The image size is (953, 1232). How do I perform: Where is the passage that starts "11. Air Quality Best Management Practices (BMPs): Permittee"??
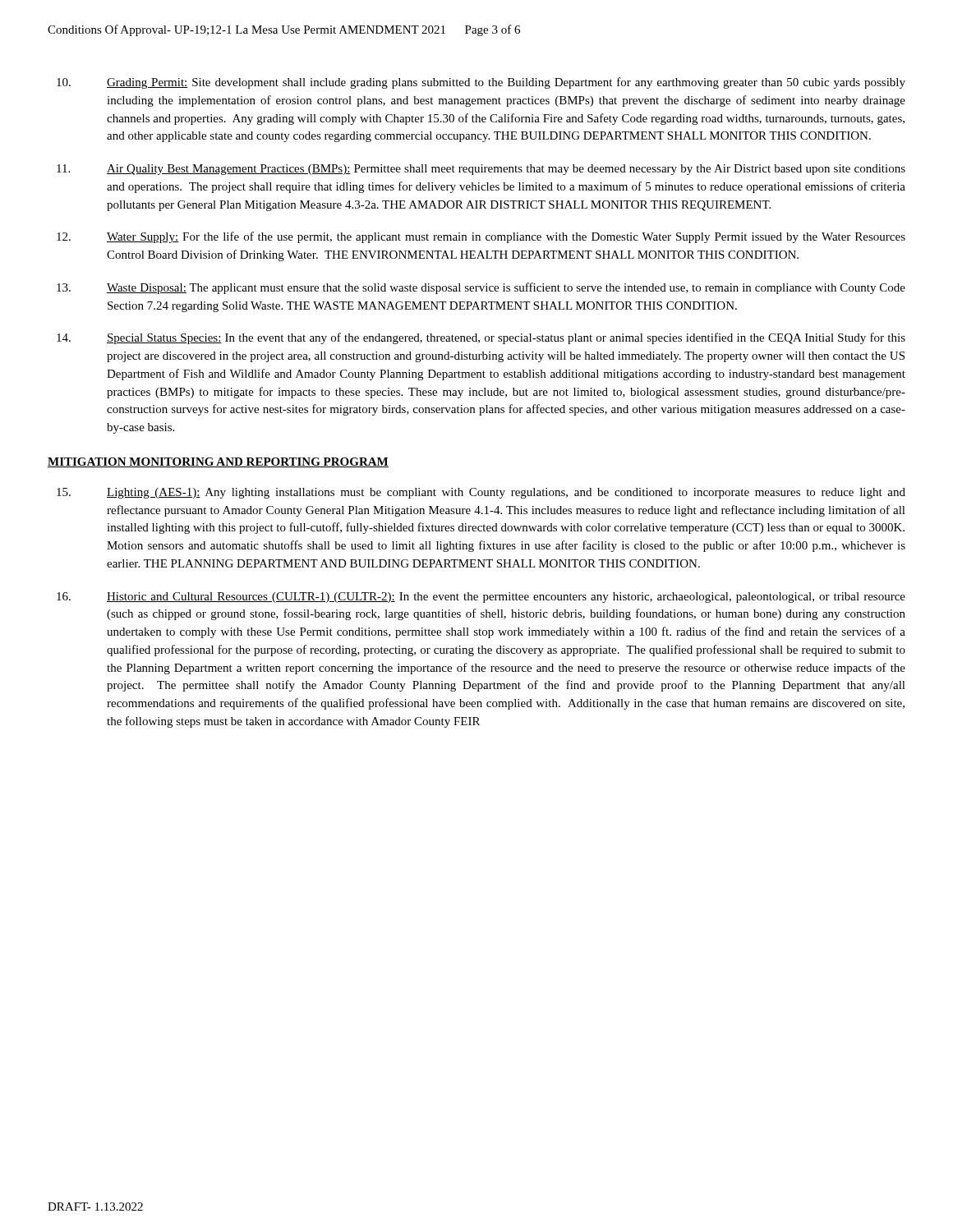(476, 187)
